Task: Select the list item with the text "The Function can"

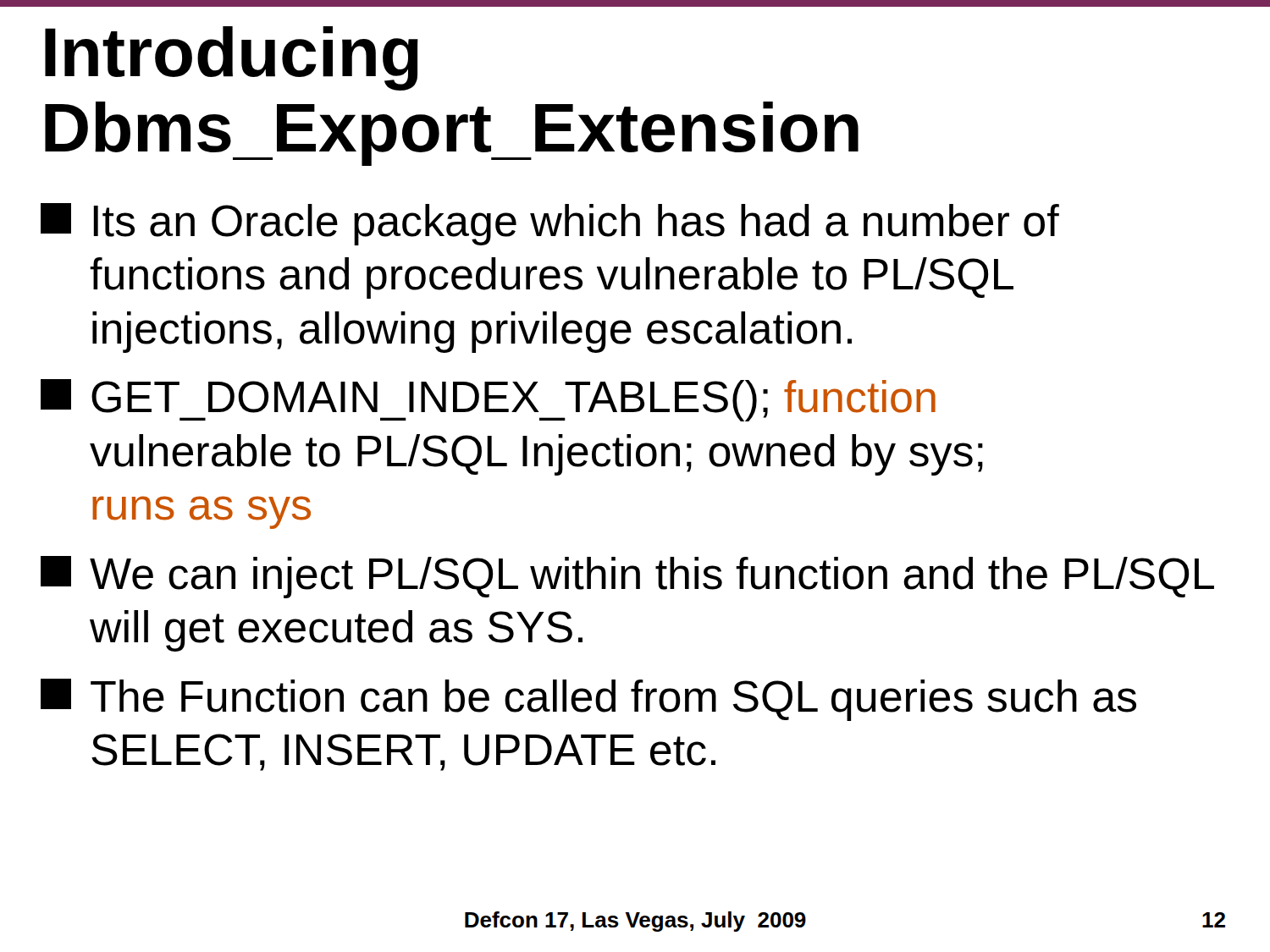Action: pyautogui.click(x=630, y=723)
